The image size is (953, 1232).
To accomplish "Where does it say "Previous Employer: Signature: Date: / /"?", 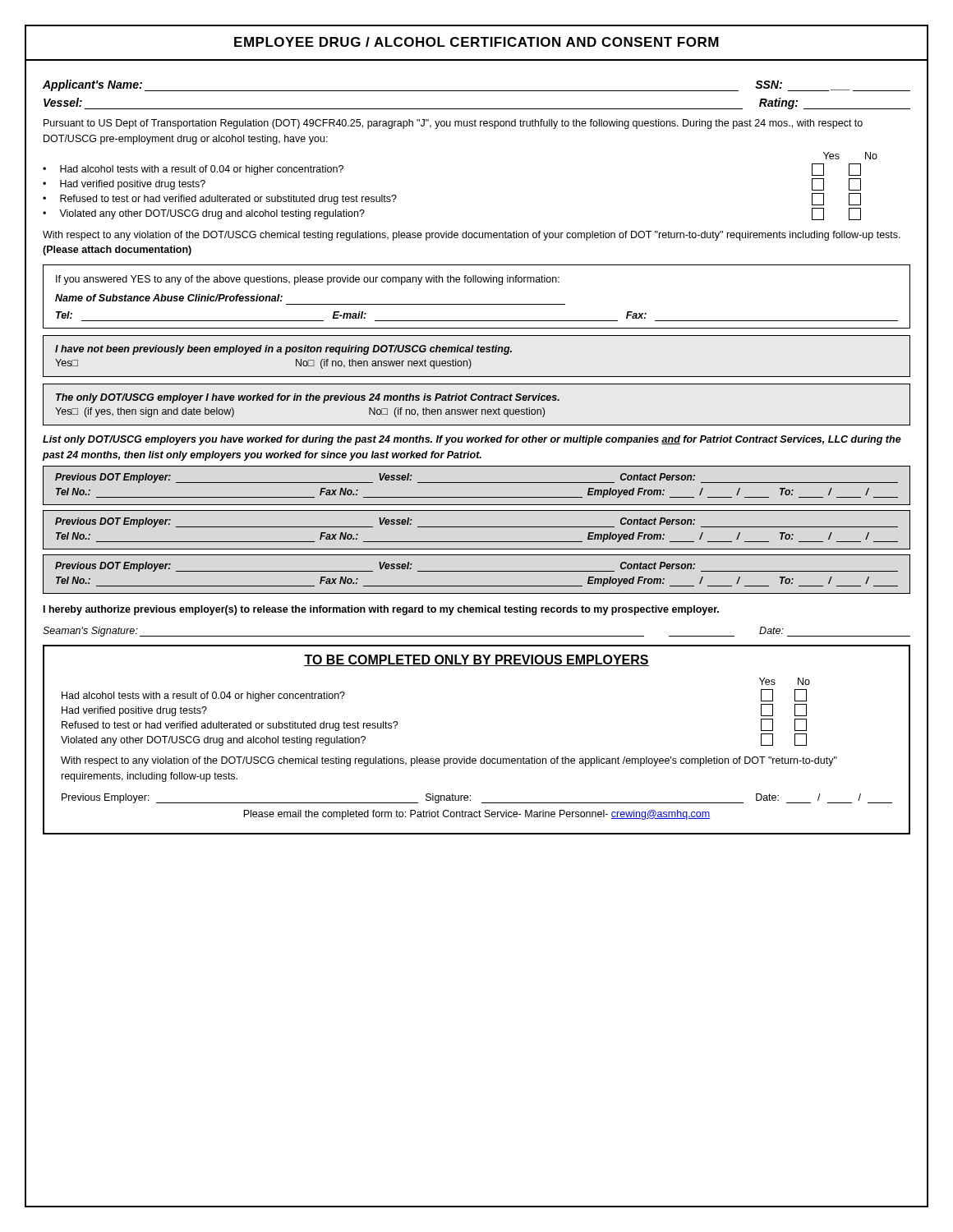I will [x=476, y=797].
